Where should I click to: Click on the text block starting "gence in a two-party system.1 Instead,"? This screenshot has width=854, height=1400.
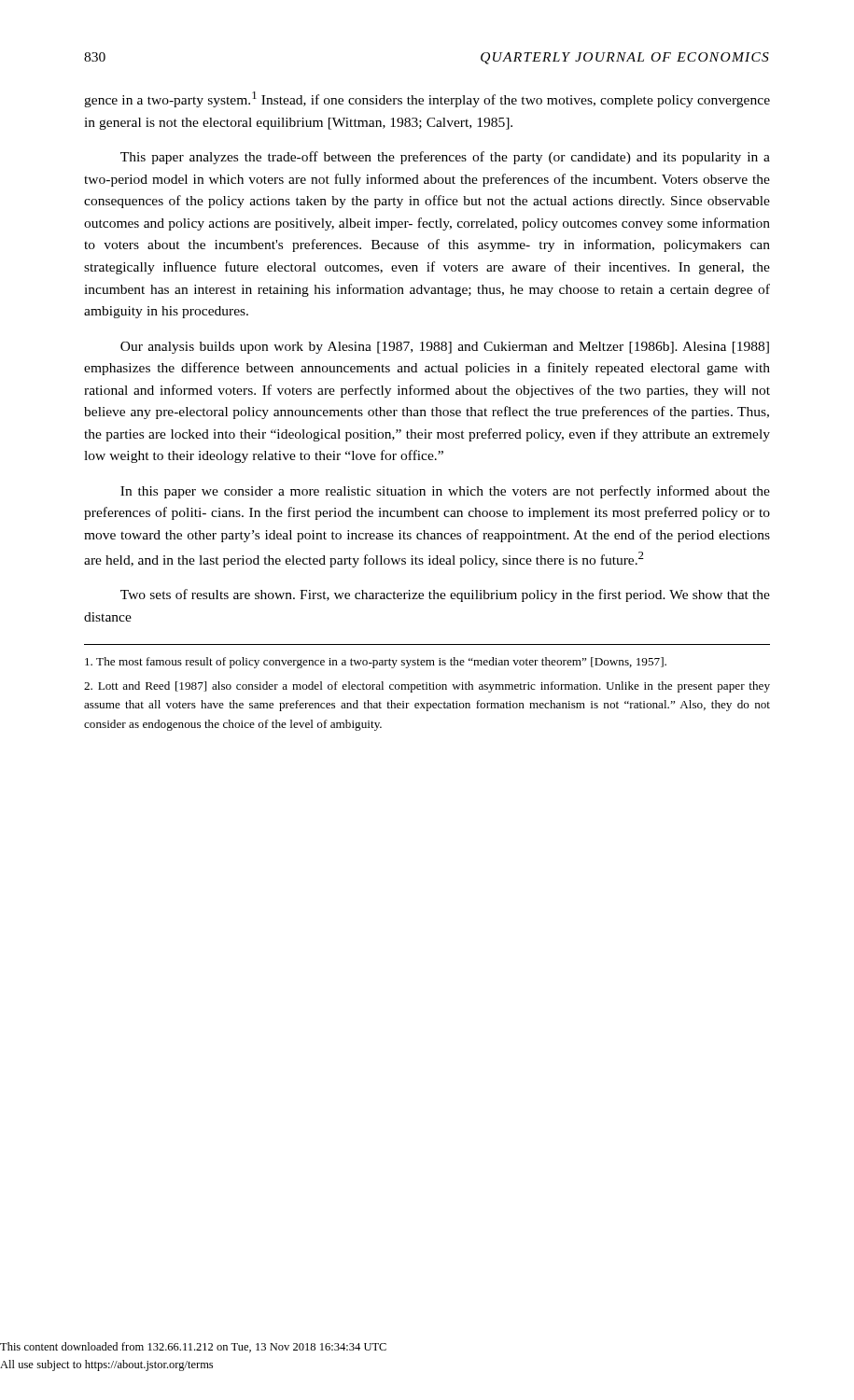[427, 109]
